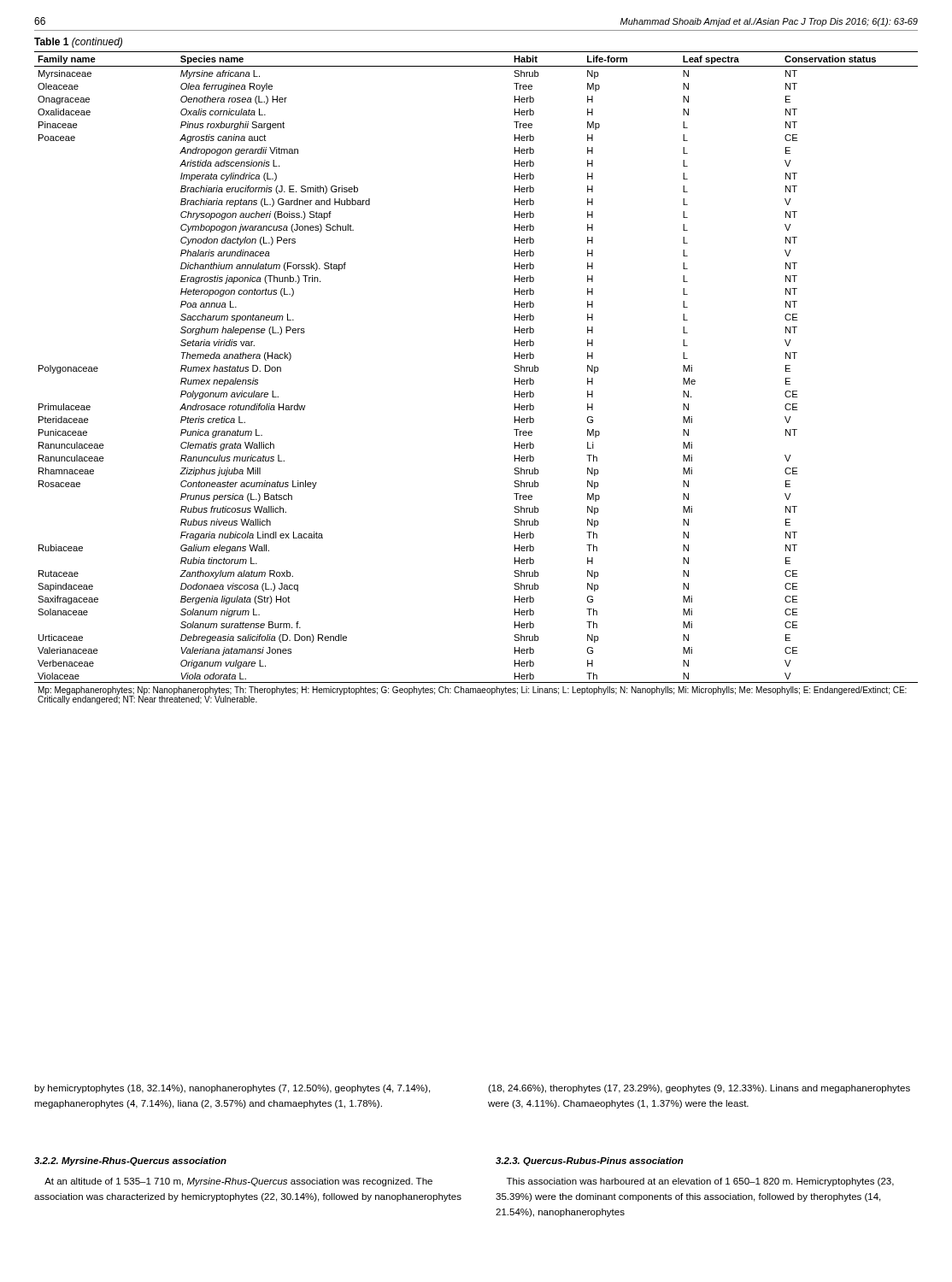Select the table that reads "Andropogon gerardii Vitman"
Screen dimensions: 1282x952
coord(476,379)
